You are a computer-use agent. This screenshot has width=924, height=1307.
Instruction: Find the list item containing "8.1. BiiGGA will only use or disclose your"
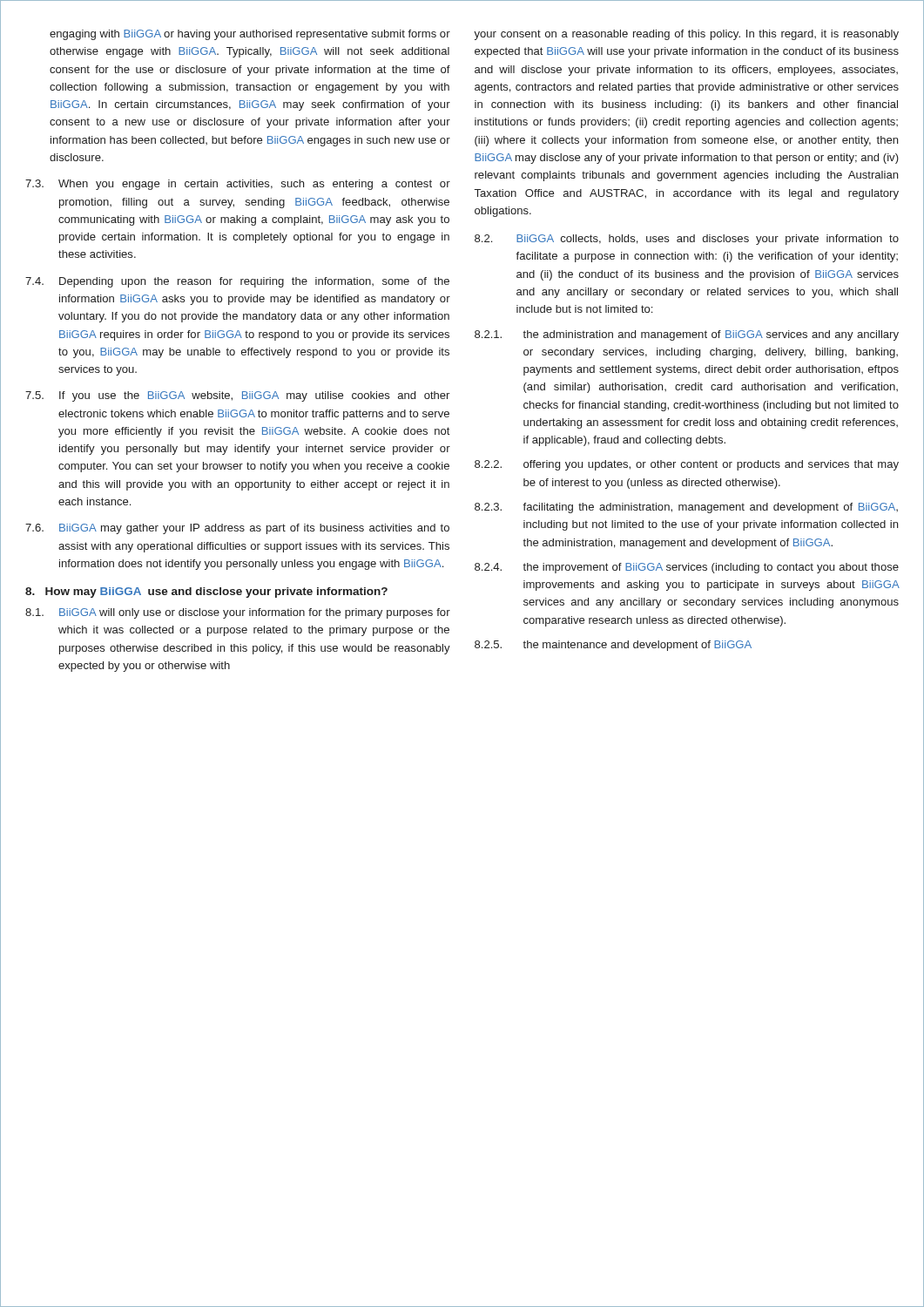(238, 639)
